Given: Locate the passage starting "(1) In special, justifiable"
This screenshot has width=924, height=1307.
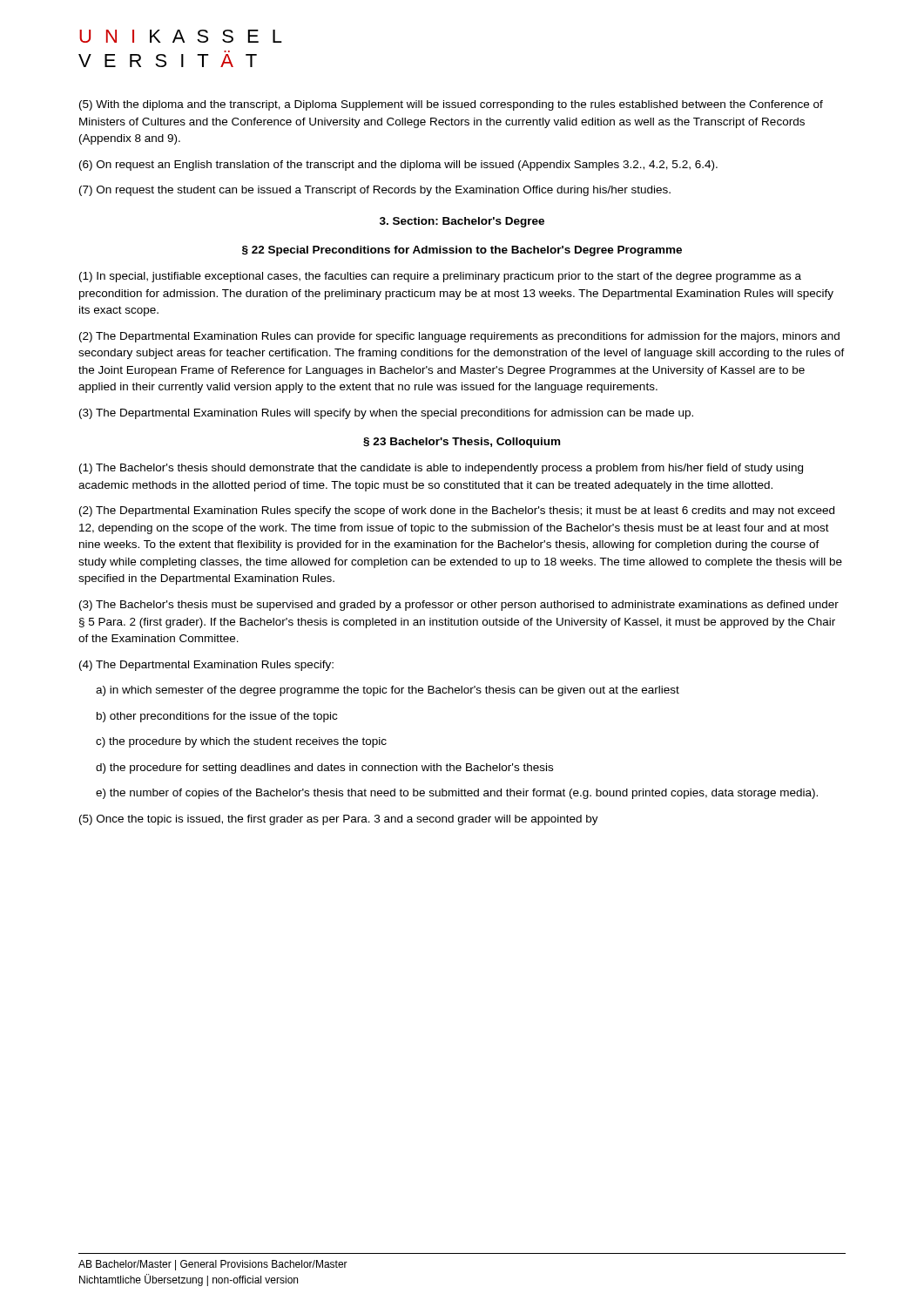Looking at the screenshot, I should (462, 293).
